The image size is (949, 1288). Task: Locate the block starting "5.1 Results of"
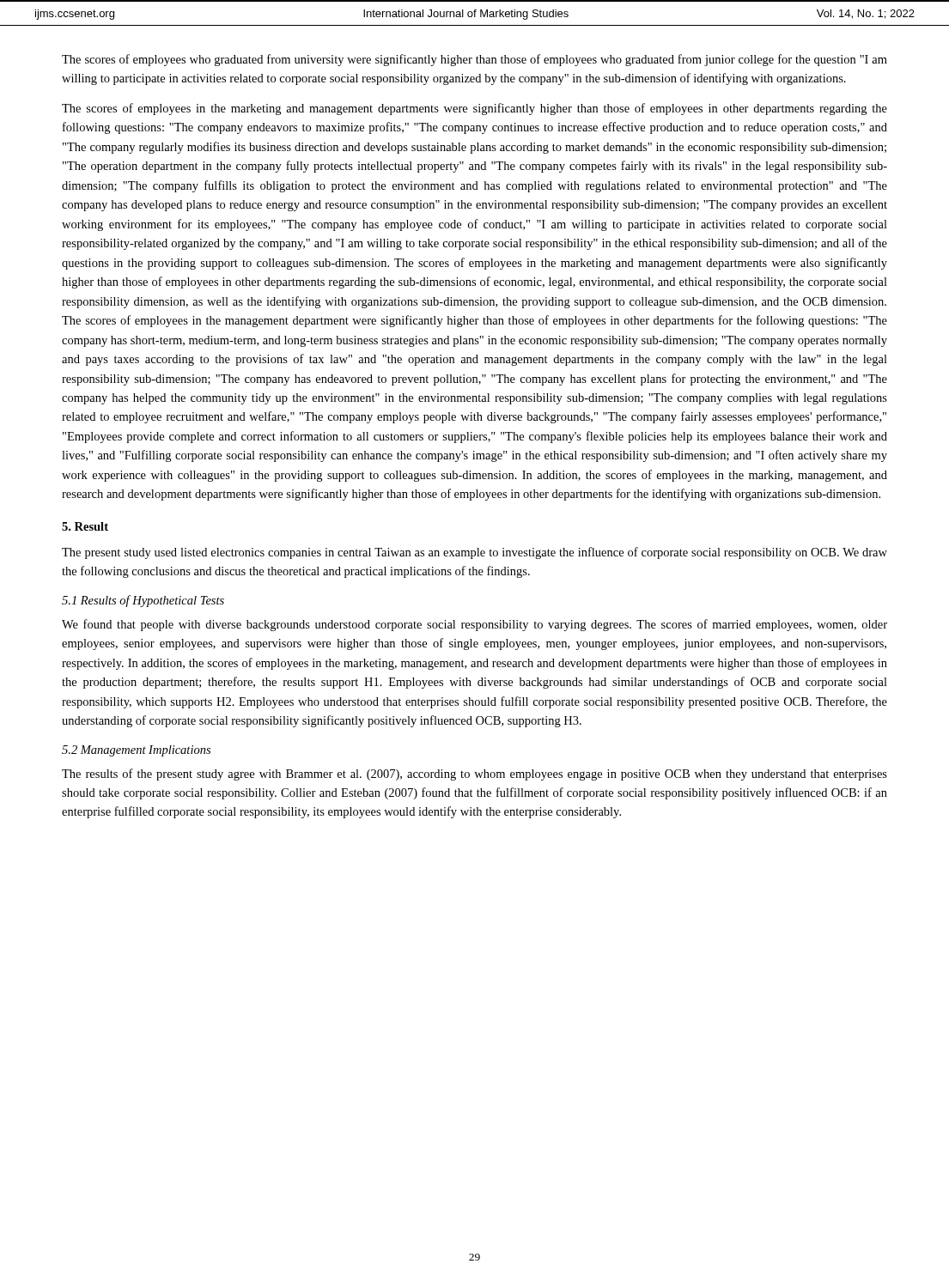pos(143,600)
